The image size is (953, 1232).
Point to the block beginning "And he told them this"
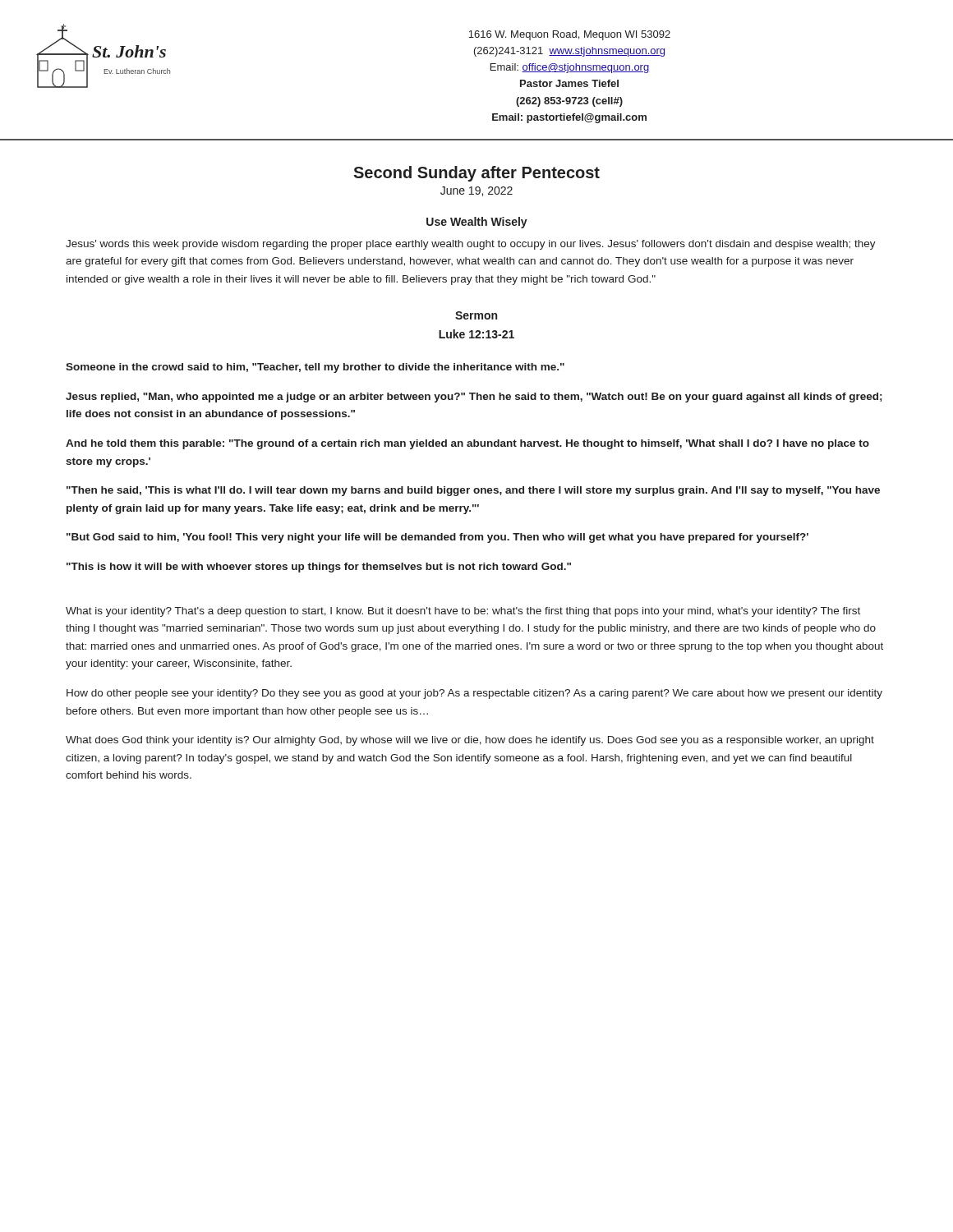click(x=467, y=452)
